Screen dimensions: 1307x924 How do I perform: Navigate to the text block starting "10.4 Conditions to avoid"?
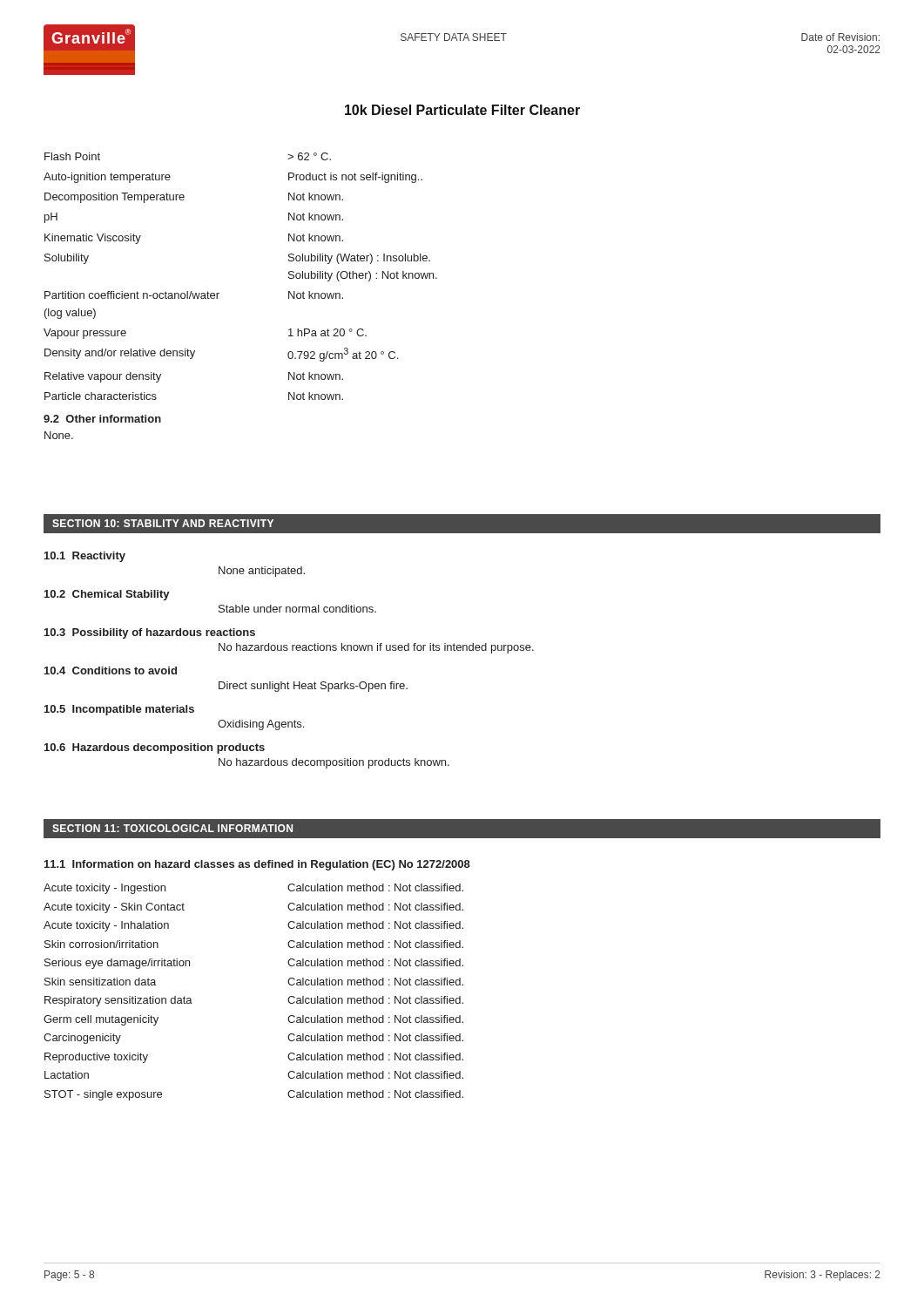(111, 670)
